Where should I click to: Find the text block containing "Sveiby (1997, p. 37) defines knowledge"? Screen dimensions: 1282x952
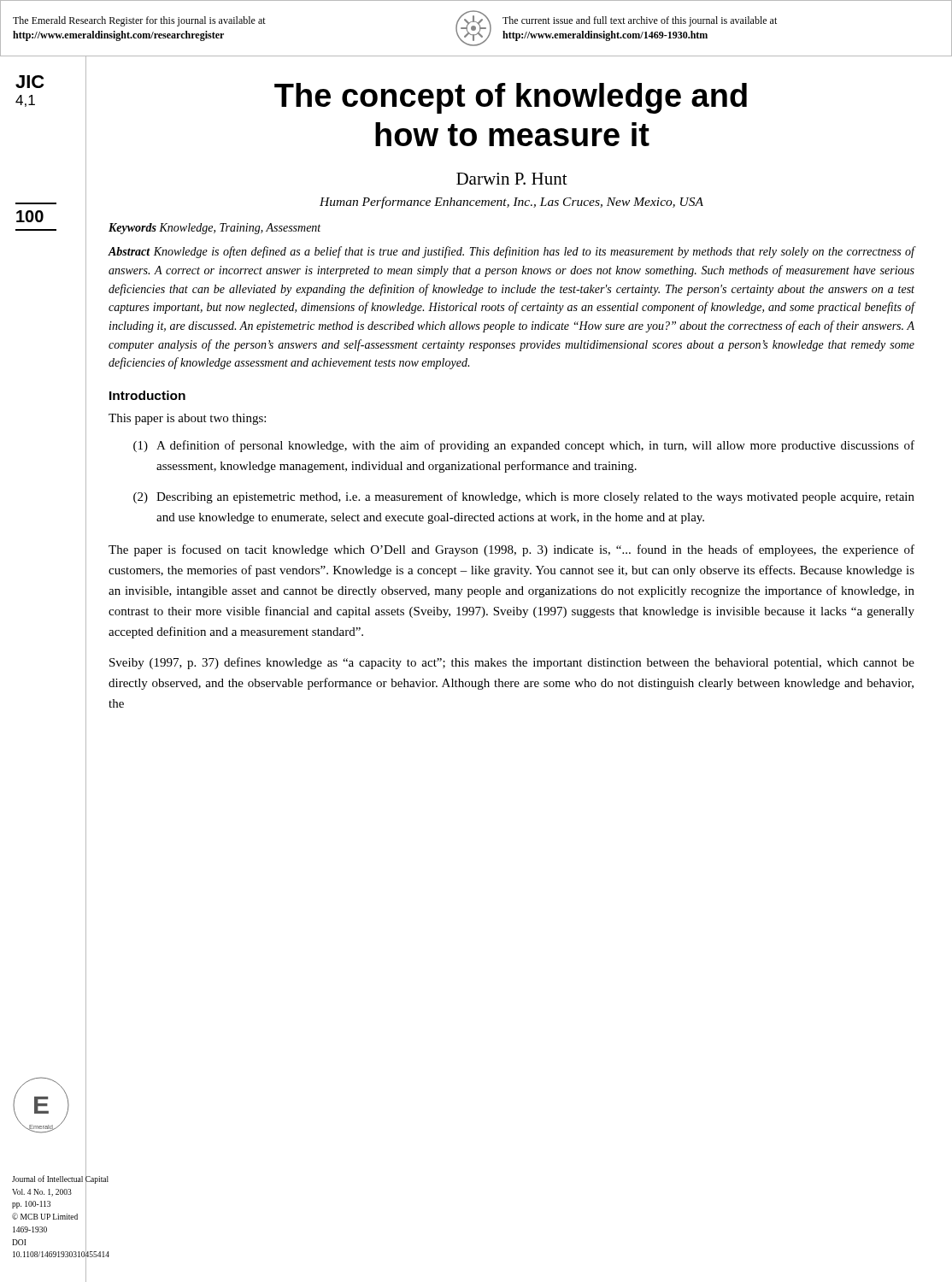(x=511, y=683)
